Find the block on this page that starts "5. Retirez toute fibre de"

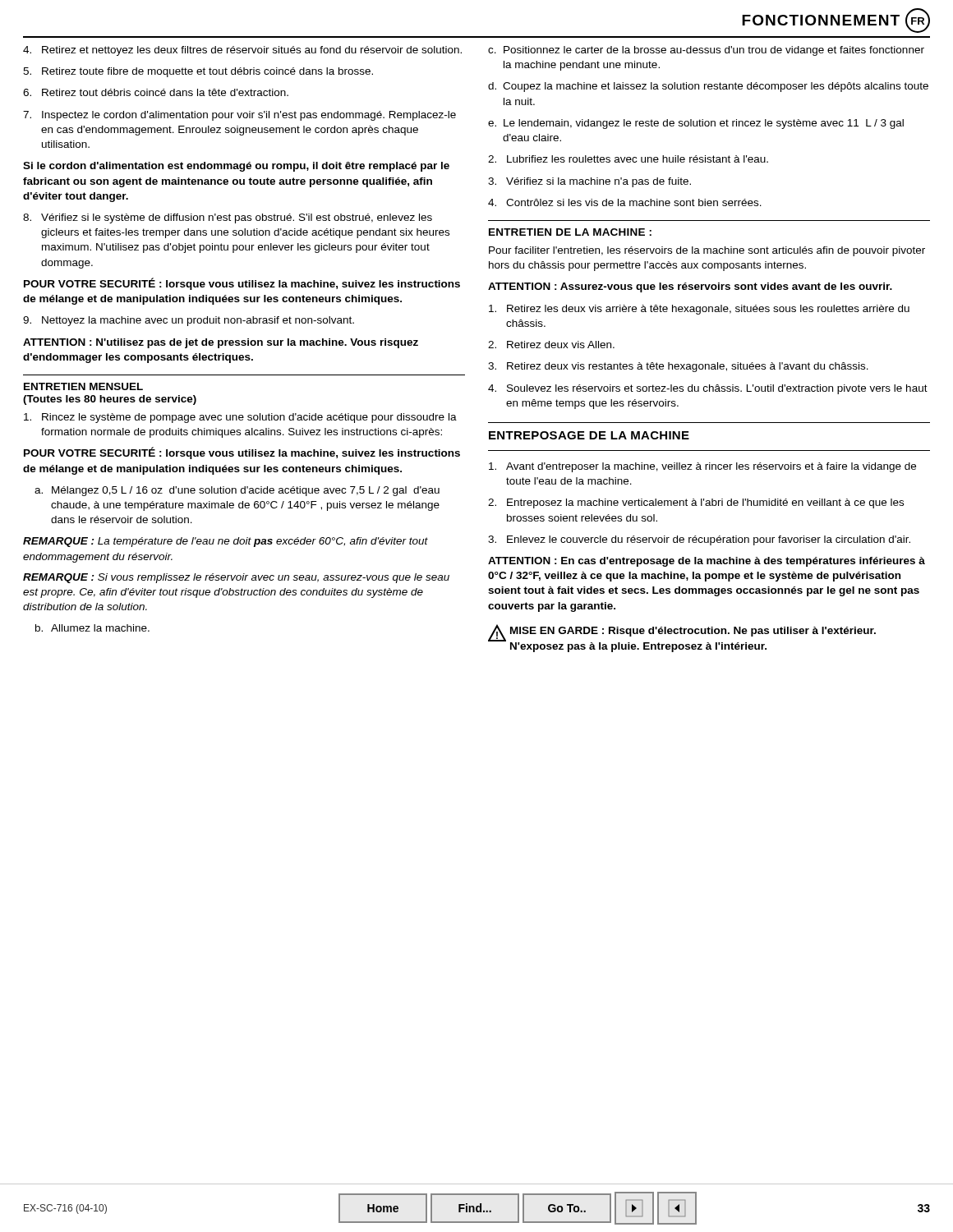(244, 72)
